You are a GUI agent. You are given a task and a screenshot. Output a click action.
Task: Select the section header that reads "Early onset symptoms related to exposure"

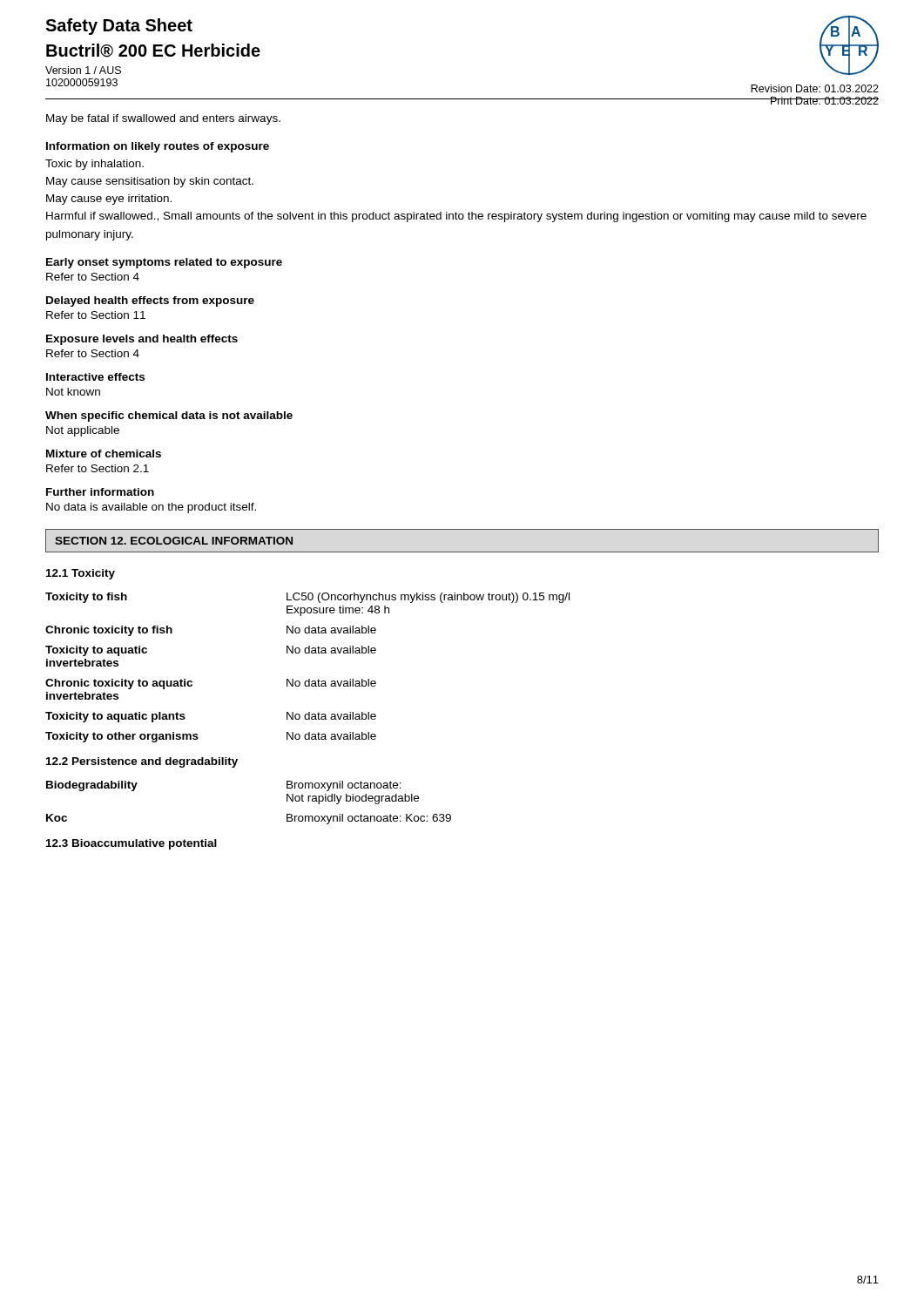pos(164,262)
